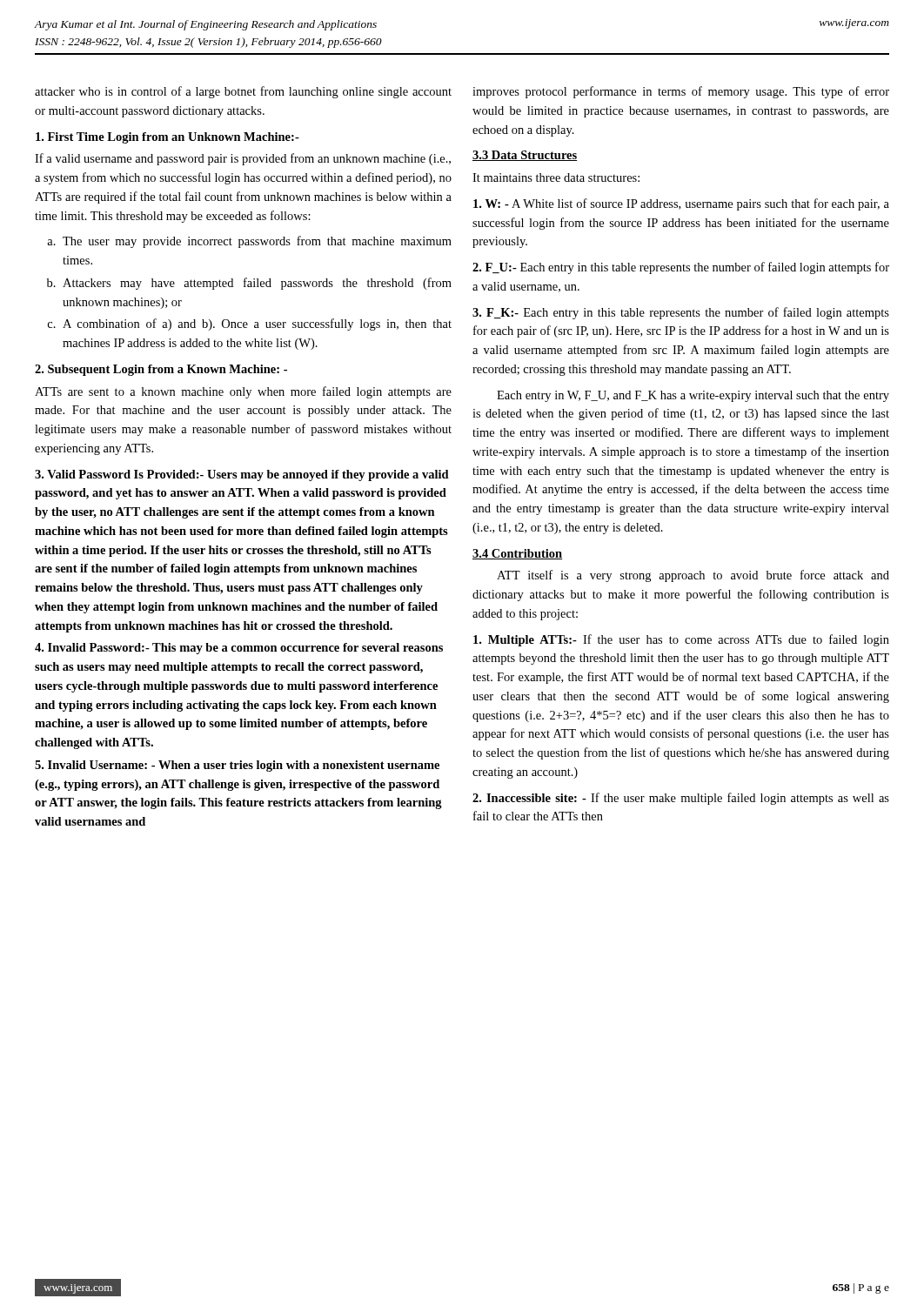Locate the text starting "F_K:- Each entry in this table"
The image size is (924, 1305).
[681, 420]
